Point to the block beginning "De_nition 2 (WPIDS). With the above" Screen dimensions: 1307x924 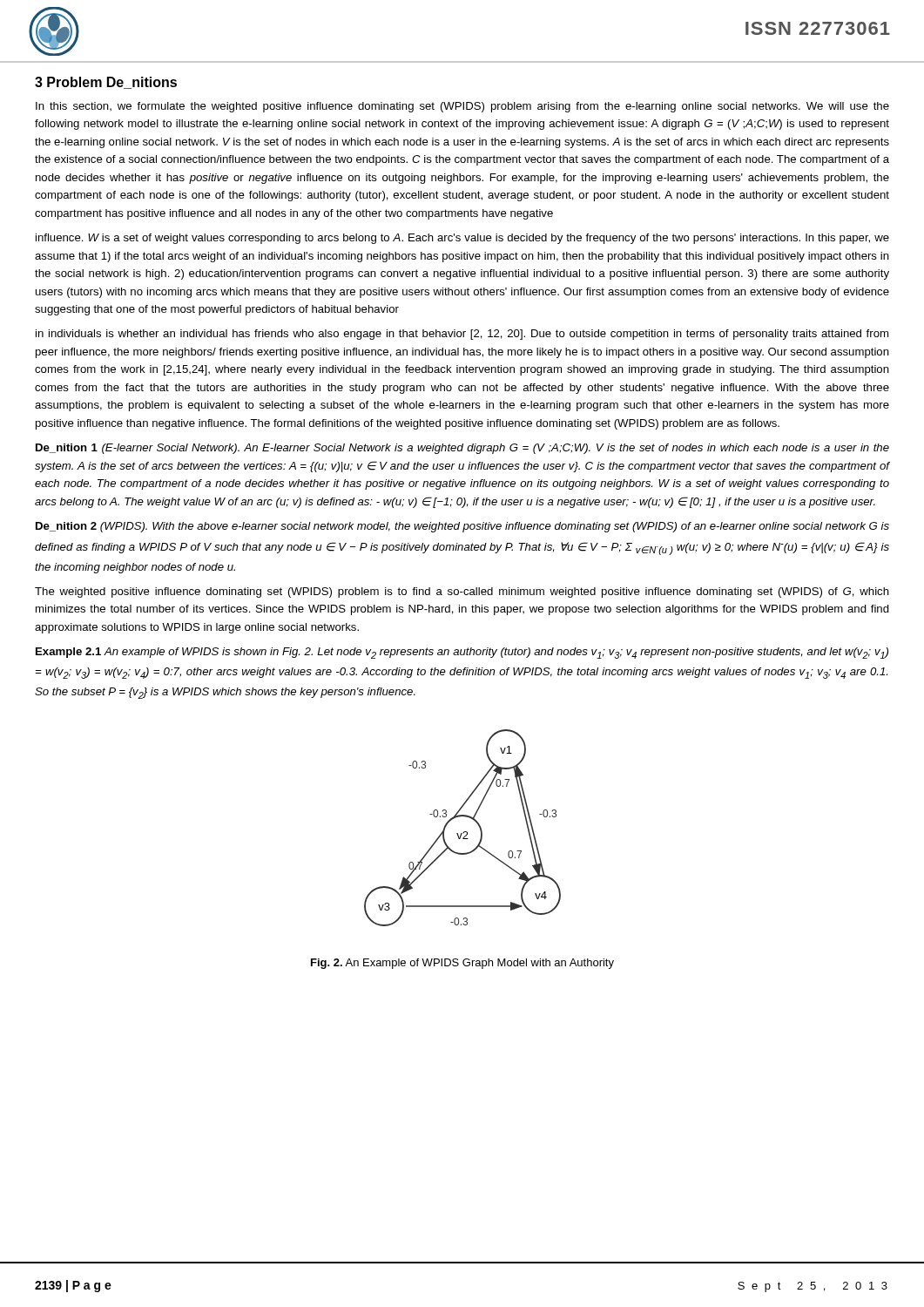(x=462, y=546)
